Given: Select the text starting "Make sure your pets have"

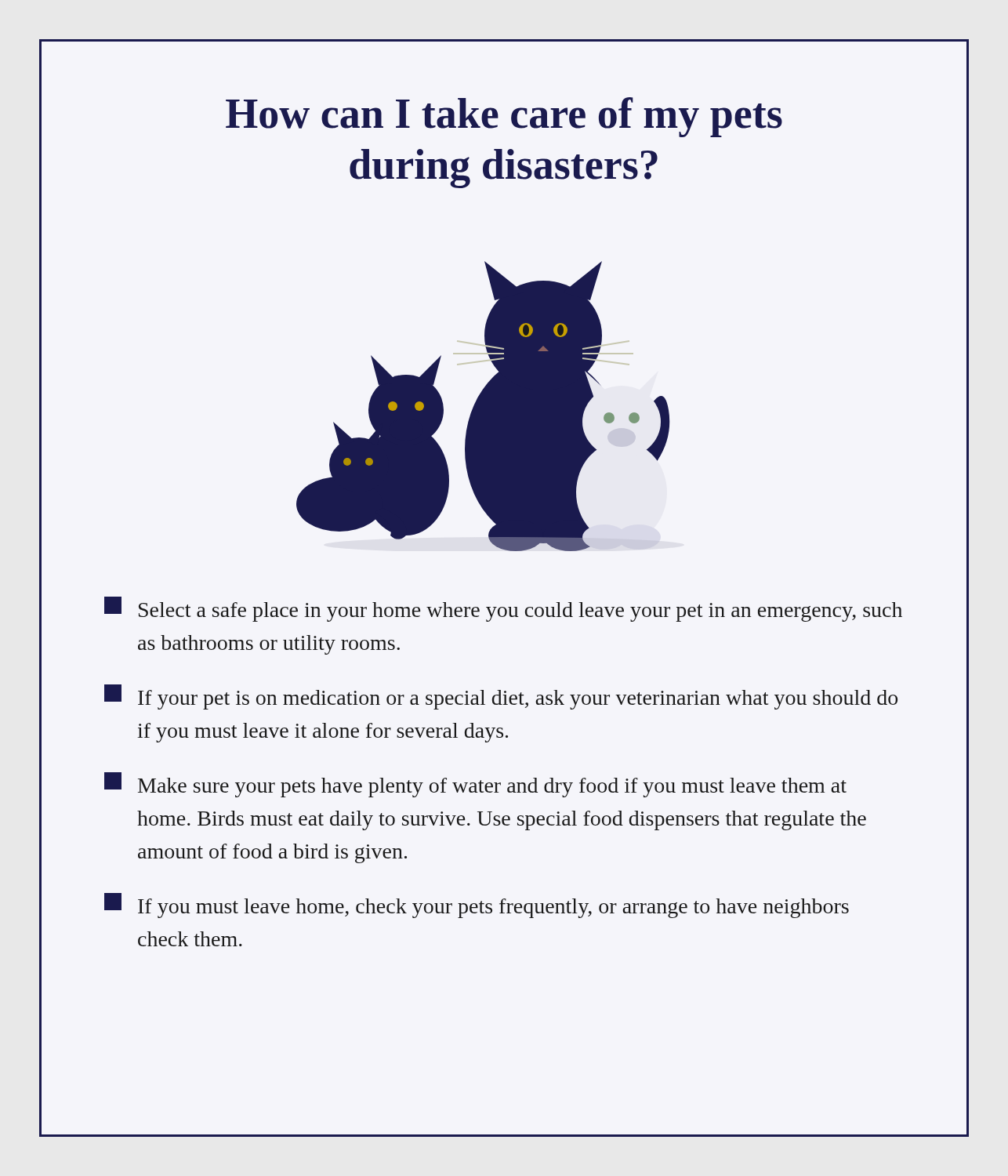Looking at the screenshot, I should tap(504, 818).
